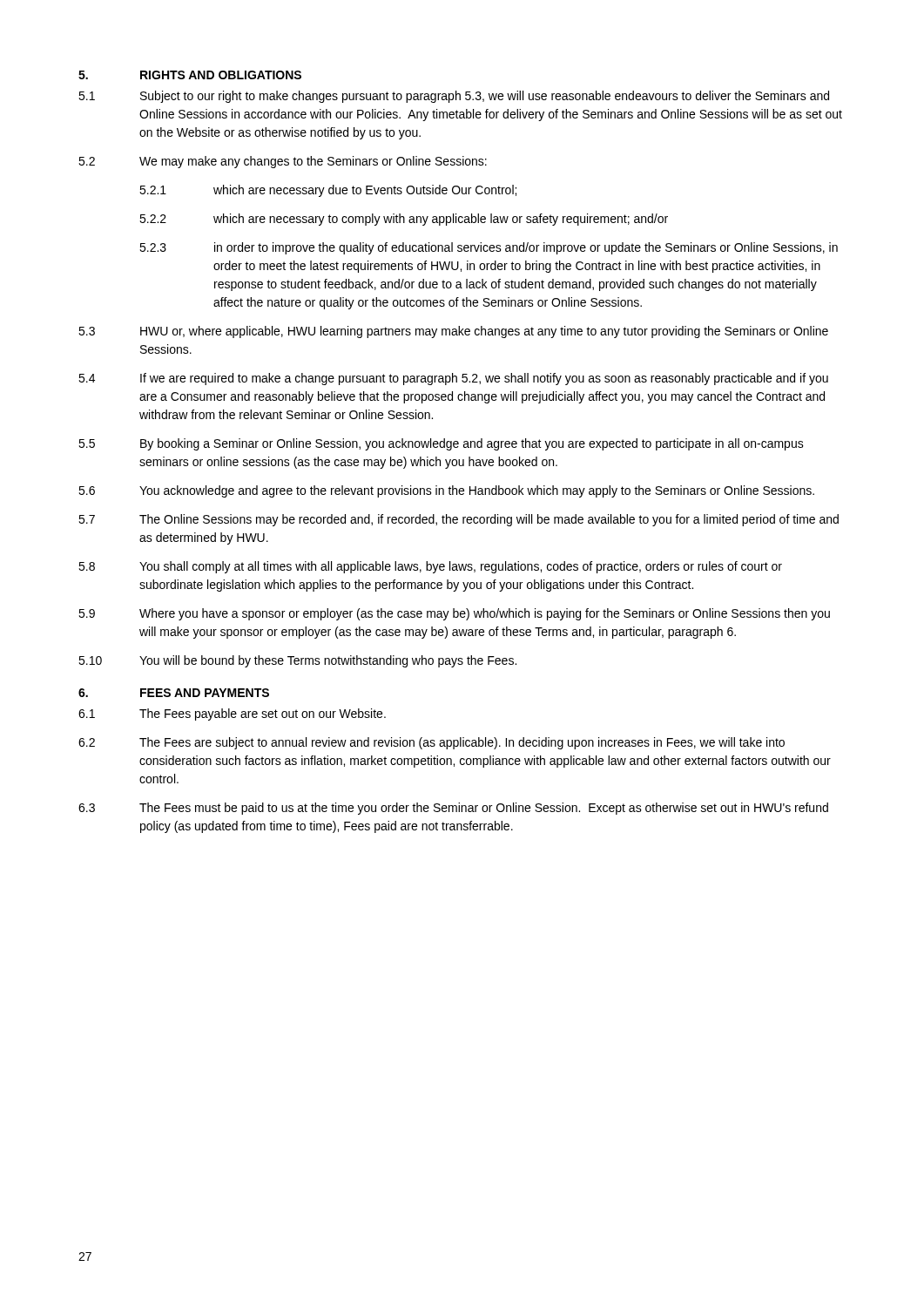924x1307 pixels.
Task: Locate the text starting "You shall comply at all times with"
Action: (x=461, y=576)
